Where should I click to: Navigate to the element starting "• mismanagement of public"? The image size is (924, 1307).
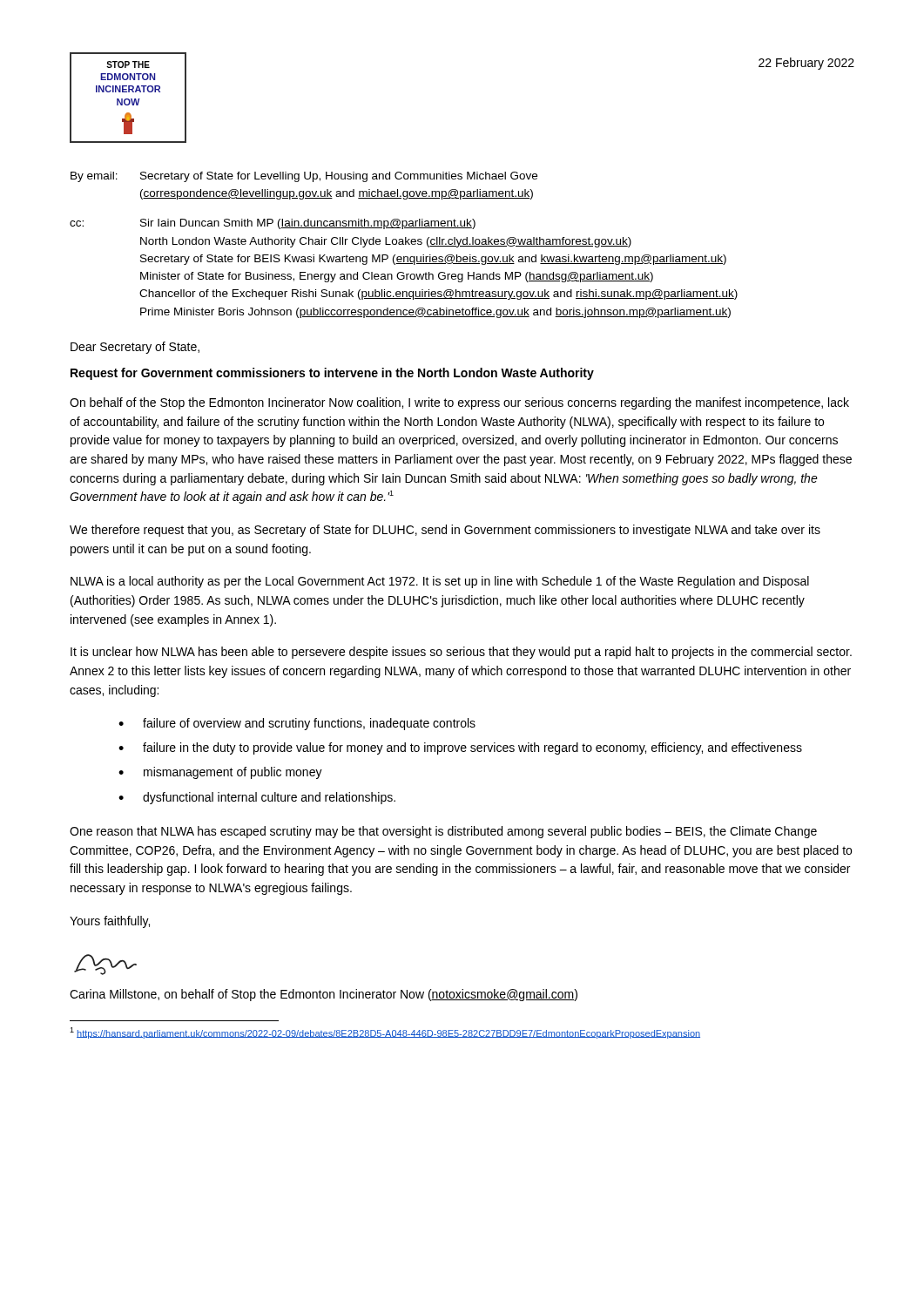coord(204,774)
